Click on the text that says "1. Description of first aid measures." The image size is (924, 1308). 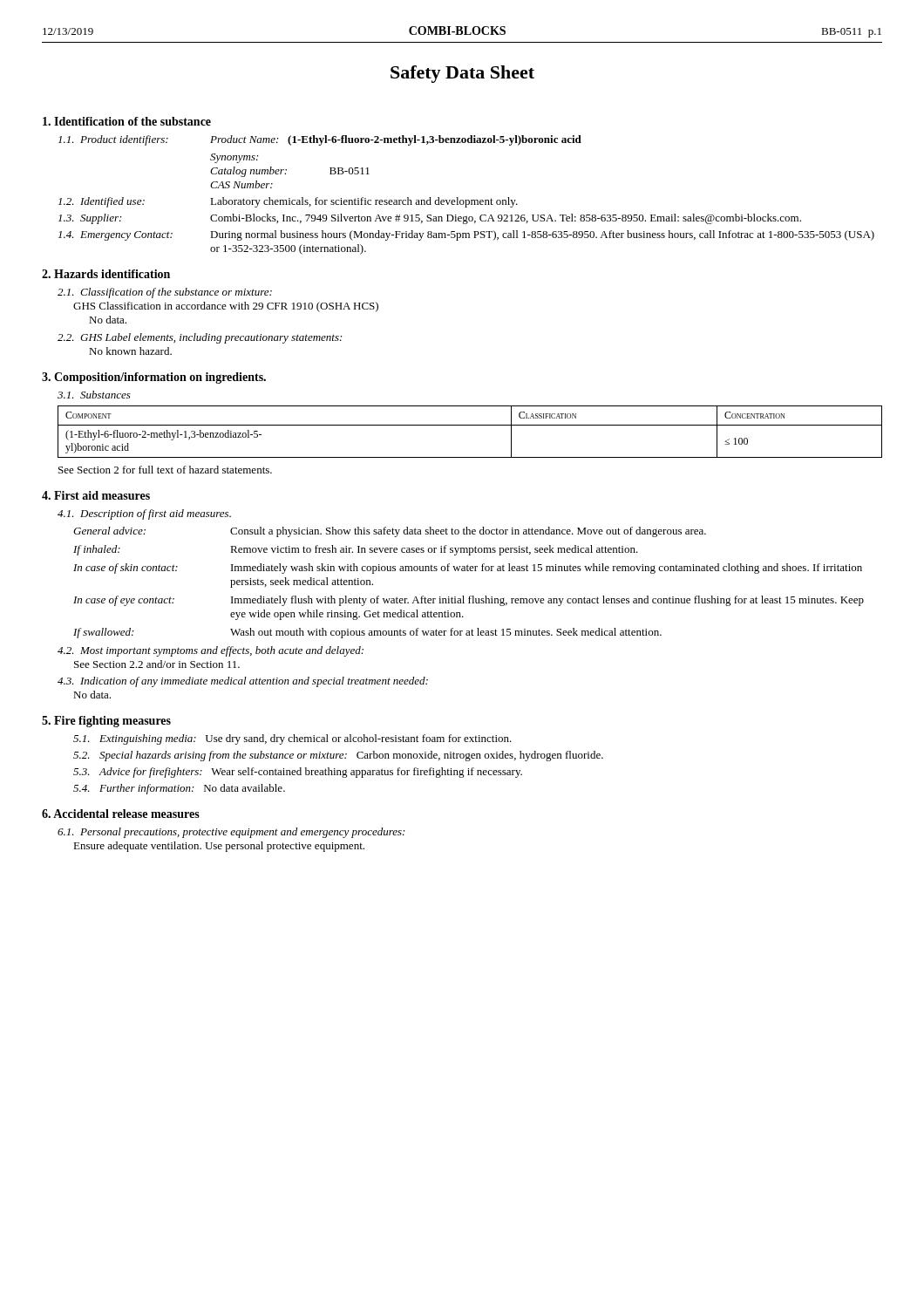click(145, 513)
